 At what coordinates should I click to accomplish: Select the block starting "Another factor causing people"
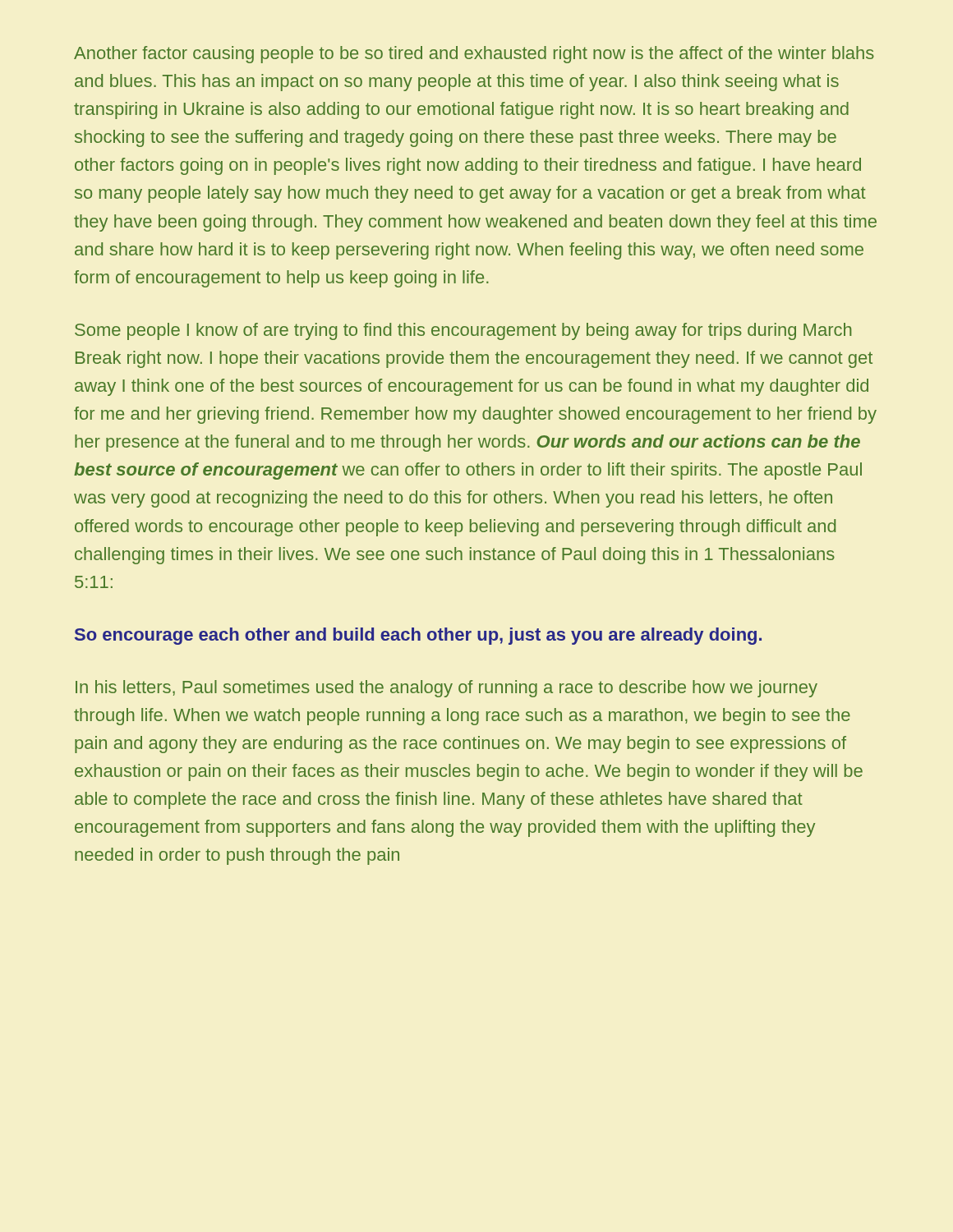[x=476, y=165]
